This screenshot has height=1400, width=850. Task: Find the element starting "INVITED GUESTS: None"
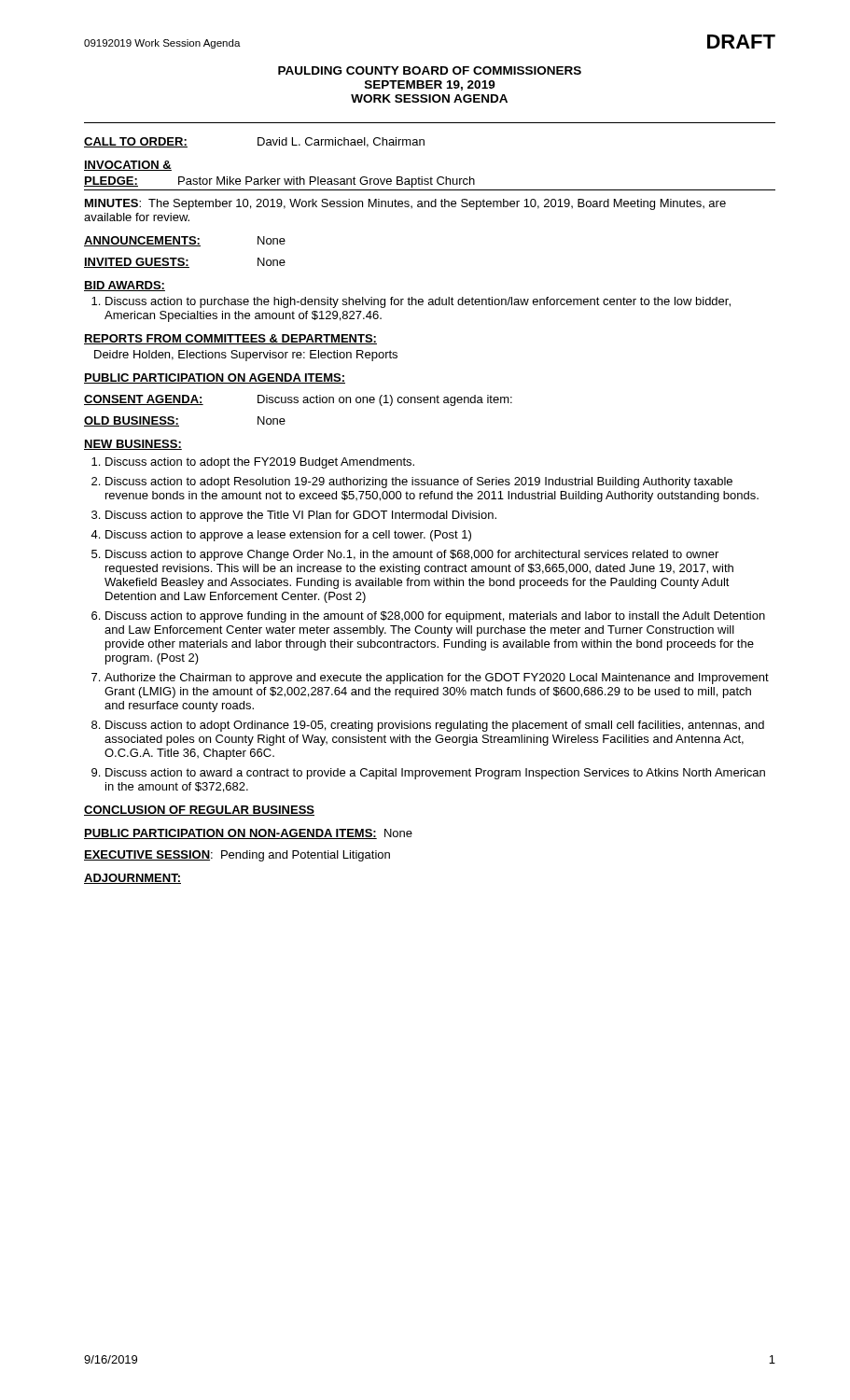coord(185,262)
